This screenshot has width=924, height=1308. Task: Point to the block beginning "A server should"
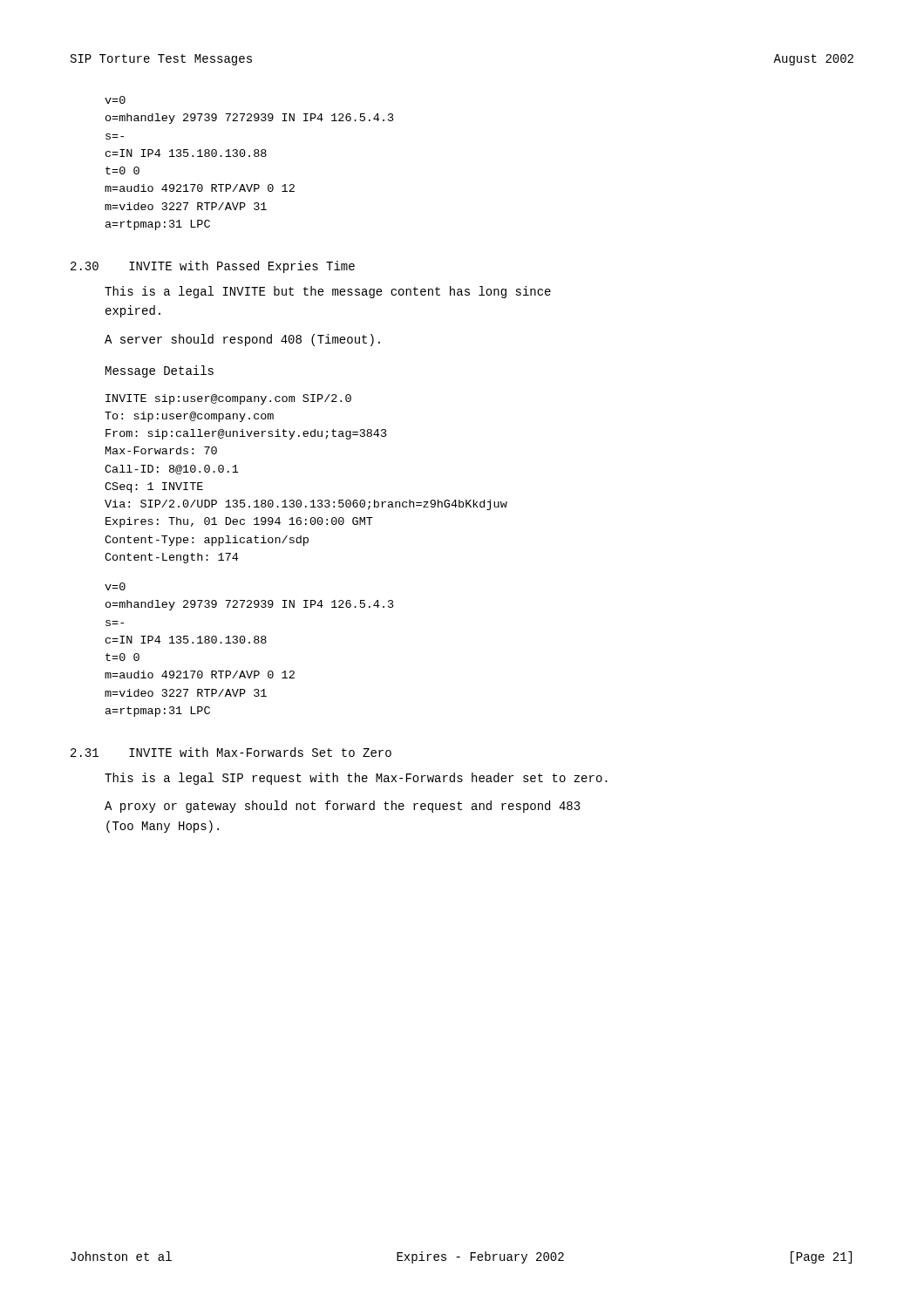pyautogui.click(x=244, y=340)
